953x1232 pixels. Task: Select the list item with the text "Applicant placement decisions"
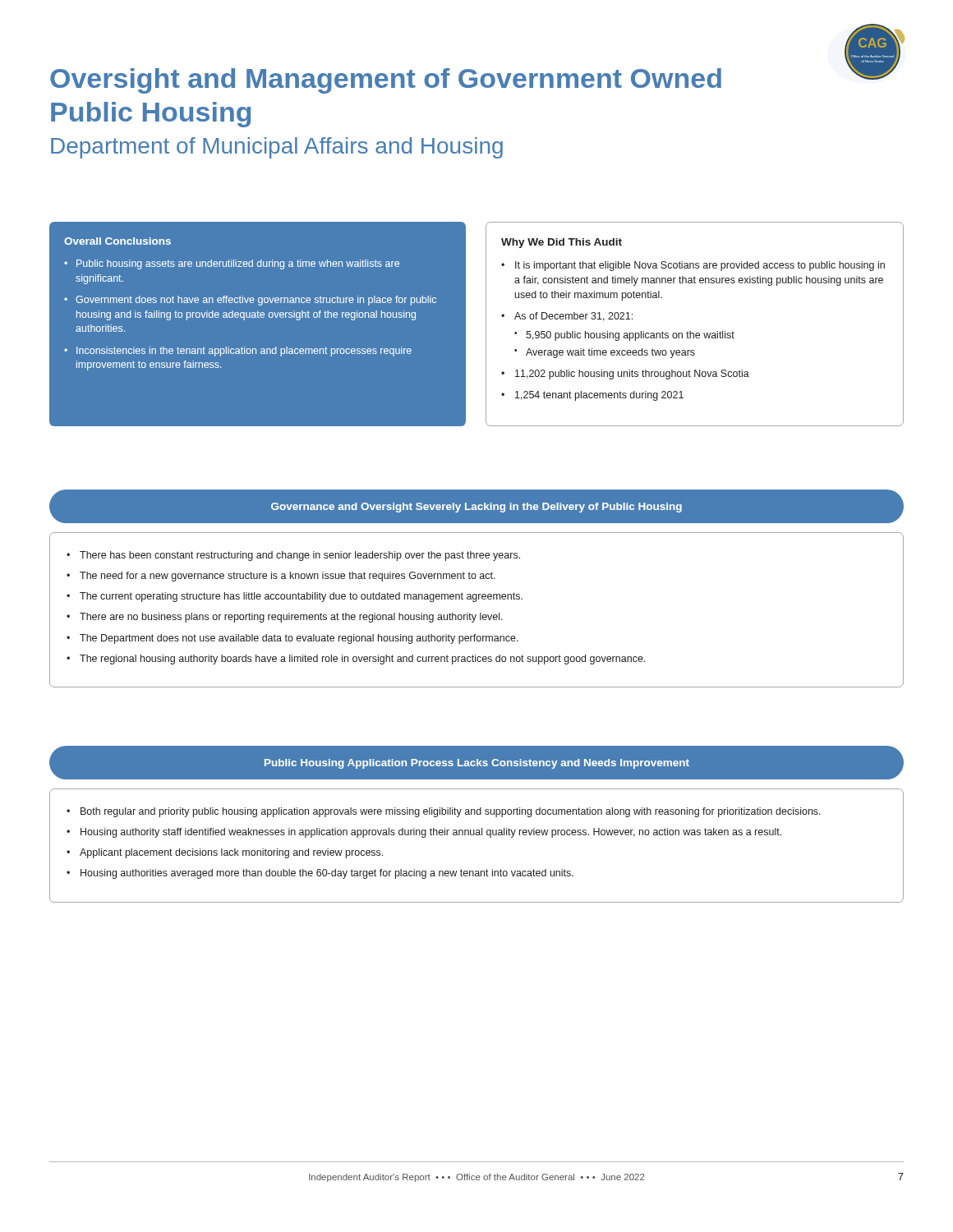[x=232, y=853]
